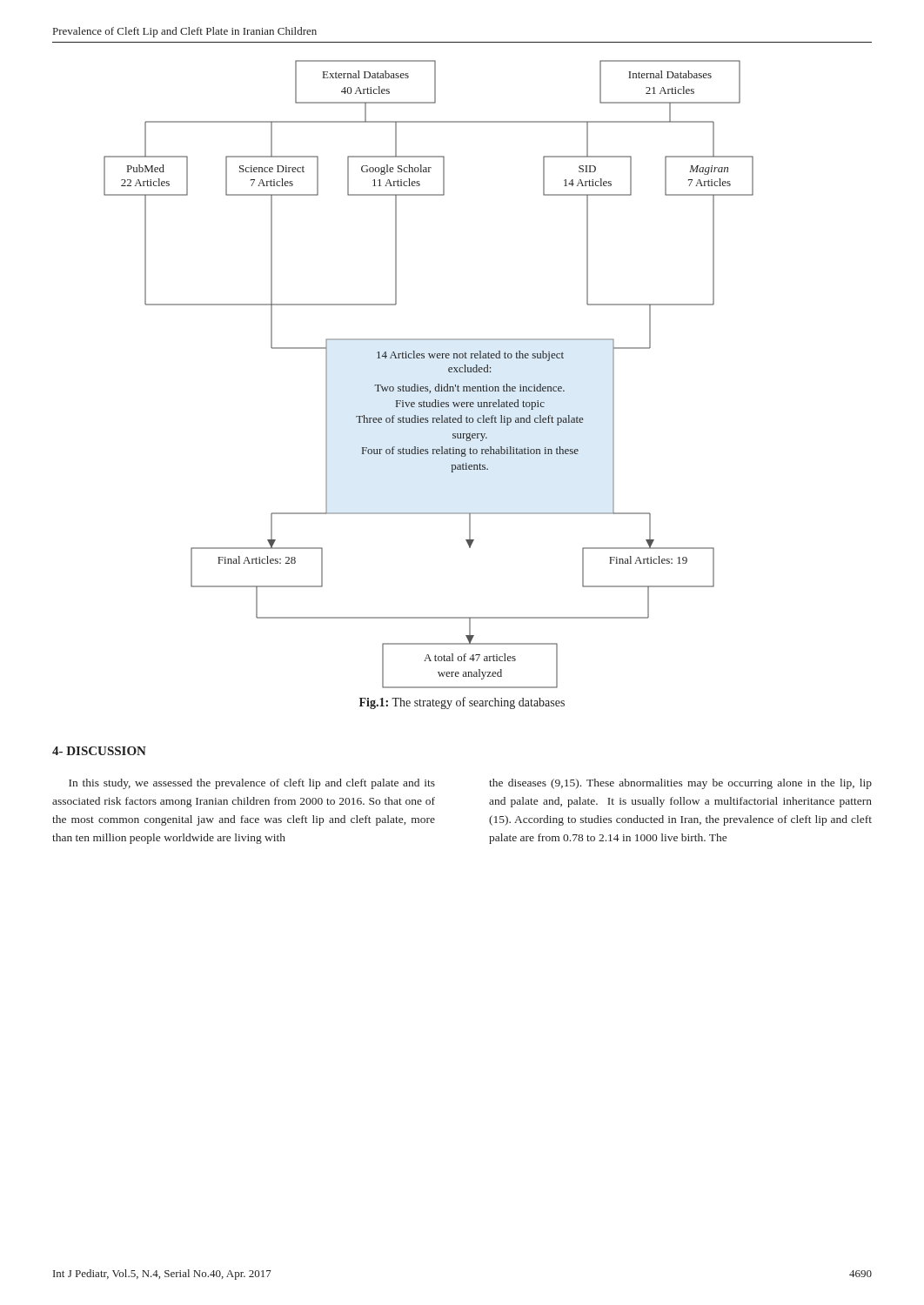Click on the region starting "the diseases (9,15). These"
Viewport: 924px width, 1305px height.
click(680, 810)
